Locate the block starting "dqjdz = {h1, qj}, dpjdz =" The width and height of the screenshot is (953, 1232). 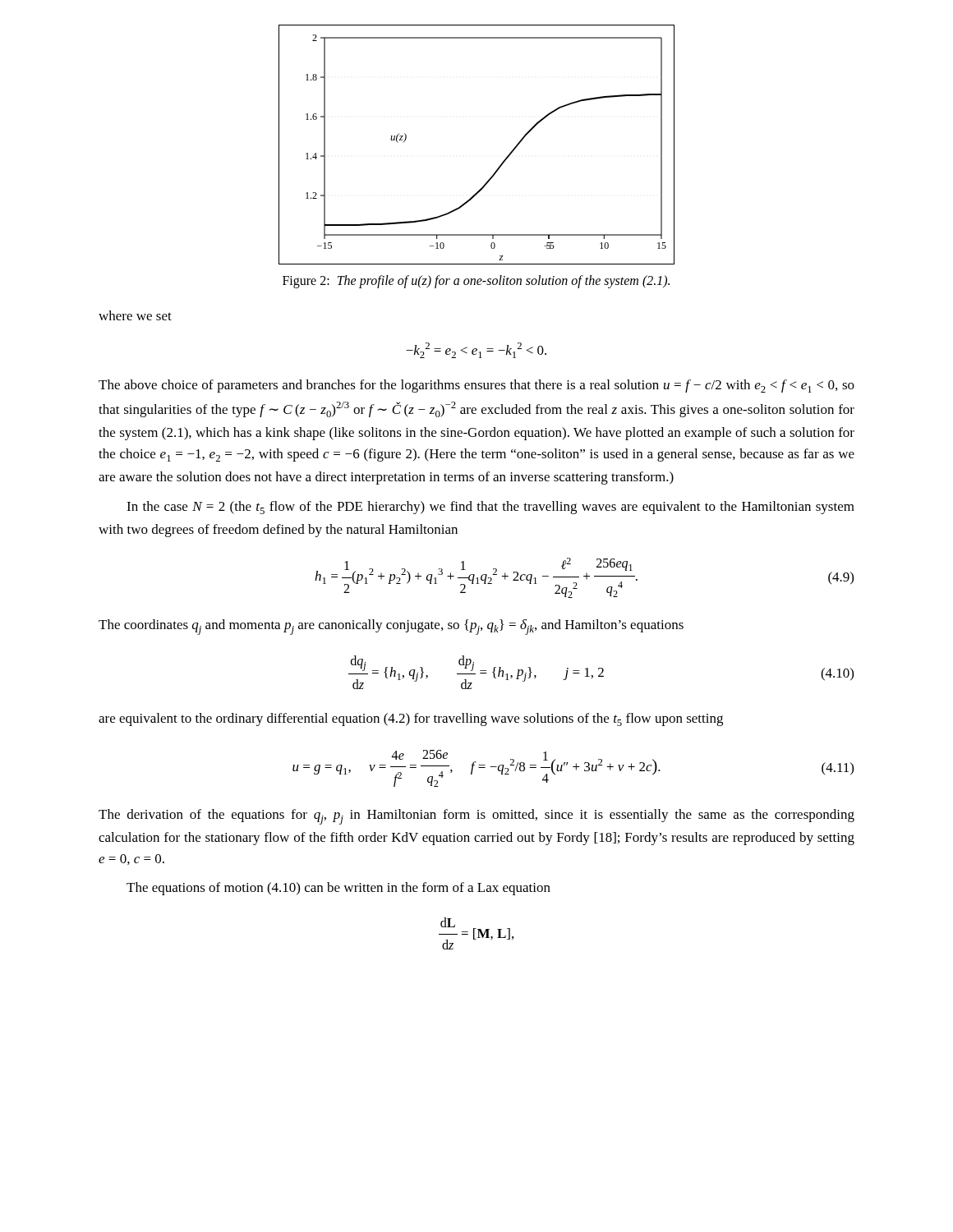click(x=601, y=673)
